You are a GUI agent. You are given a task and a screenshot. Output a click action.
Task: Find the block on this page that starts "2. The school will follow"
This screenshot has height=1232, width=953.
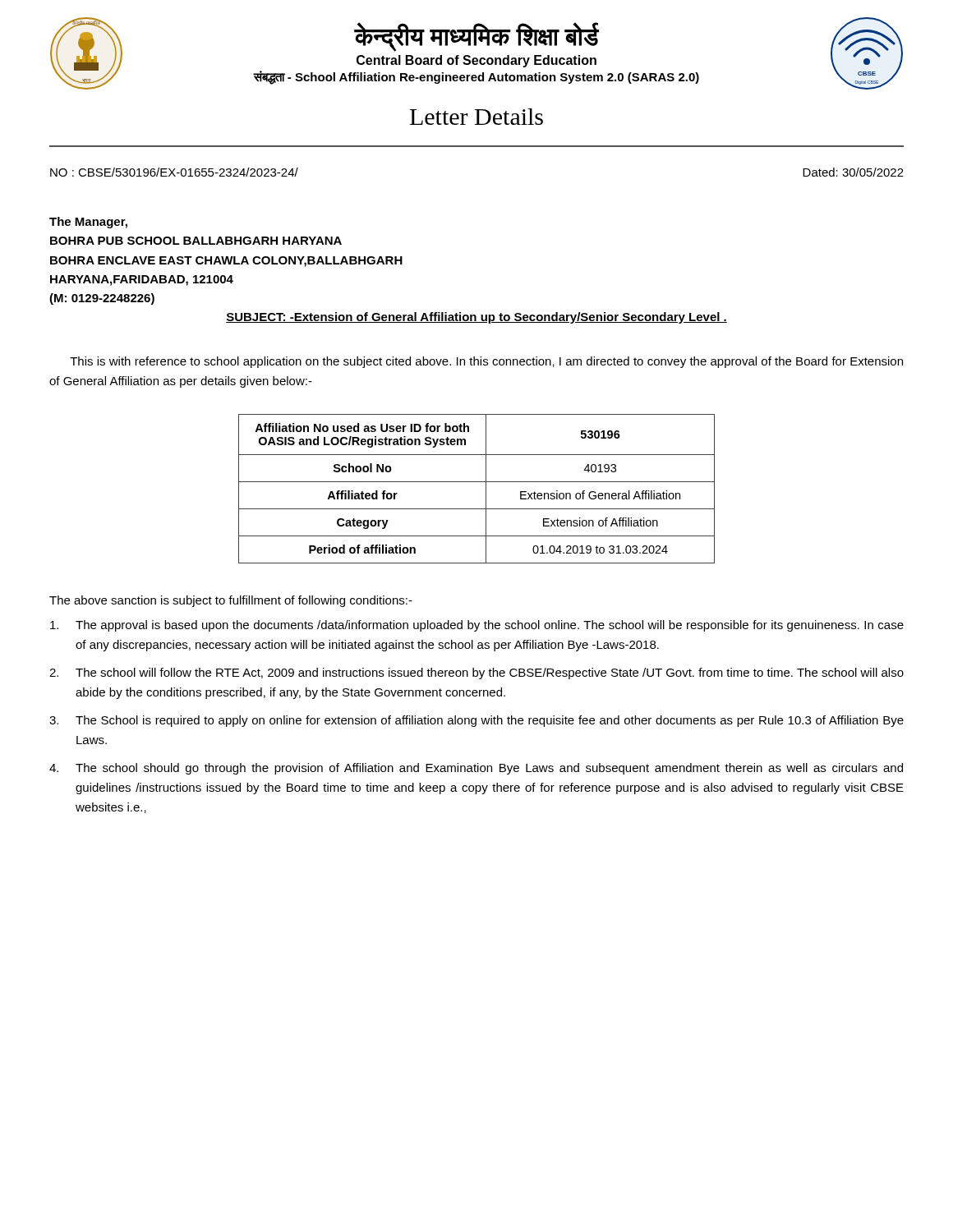coord(476,682)
